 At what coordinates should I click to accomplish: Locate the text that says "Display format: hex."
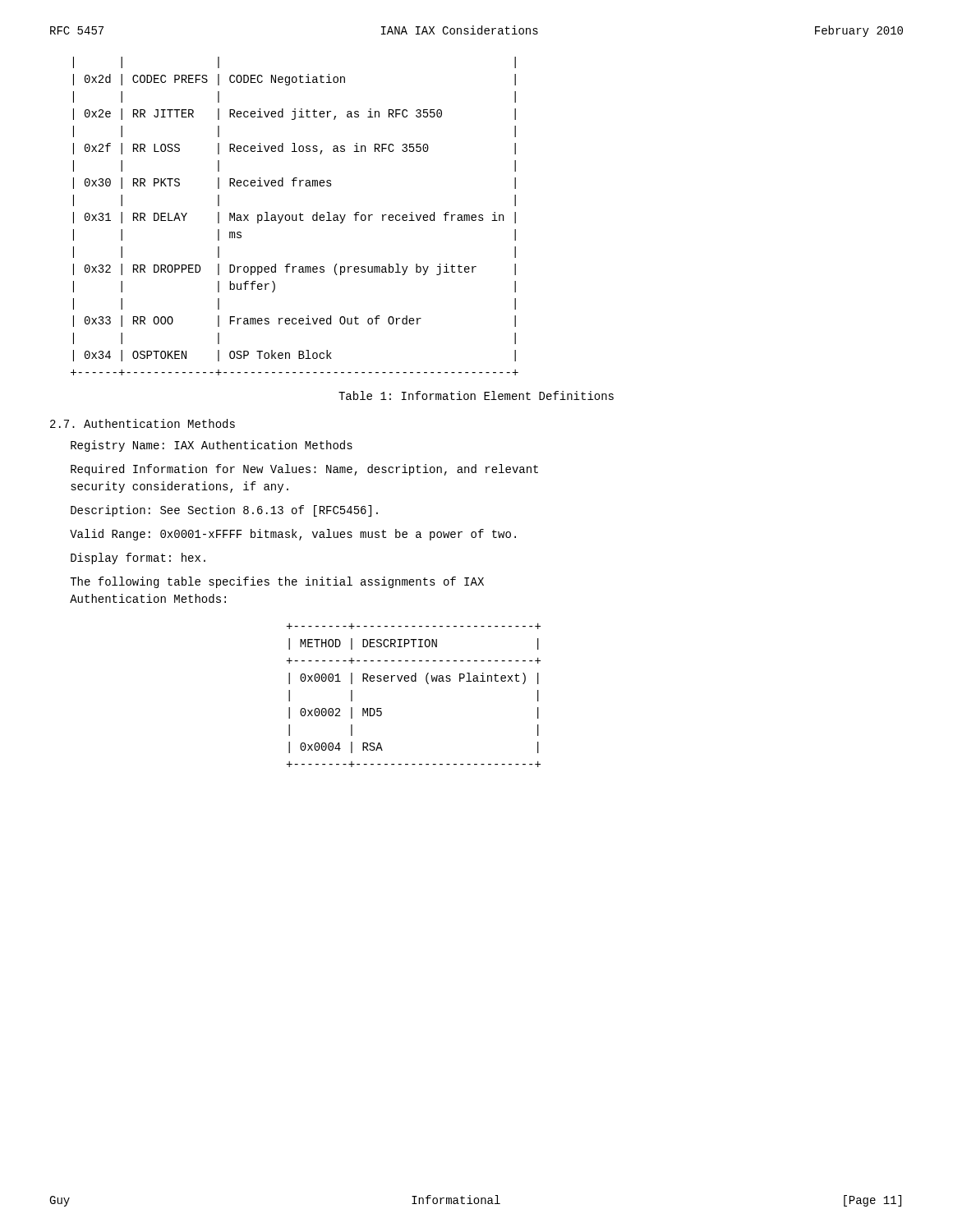click(x=129, y=559)
